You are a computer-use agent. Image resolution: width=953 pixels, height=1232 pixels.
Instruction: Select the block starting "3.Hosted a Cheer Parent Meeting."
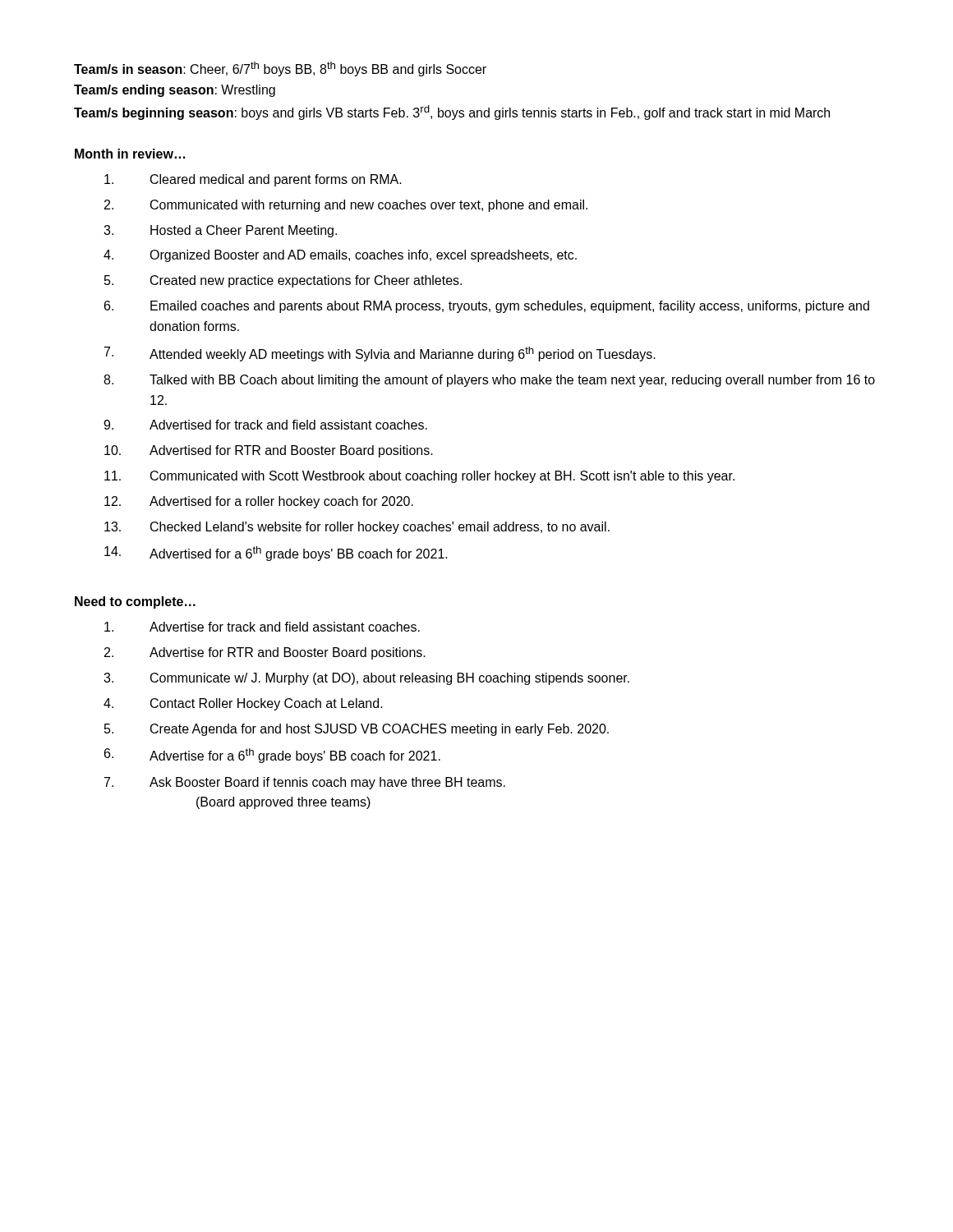(x=220, y=231)
